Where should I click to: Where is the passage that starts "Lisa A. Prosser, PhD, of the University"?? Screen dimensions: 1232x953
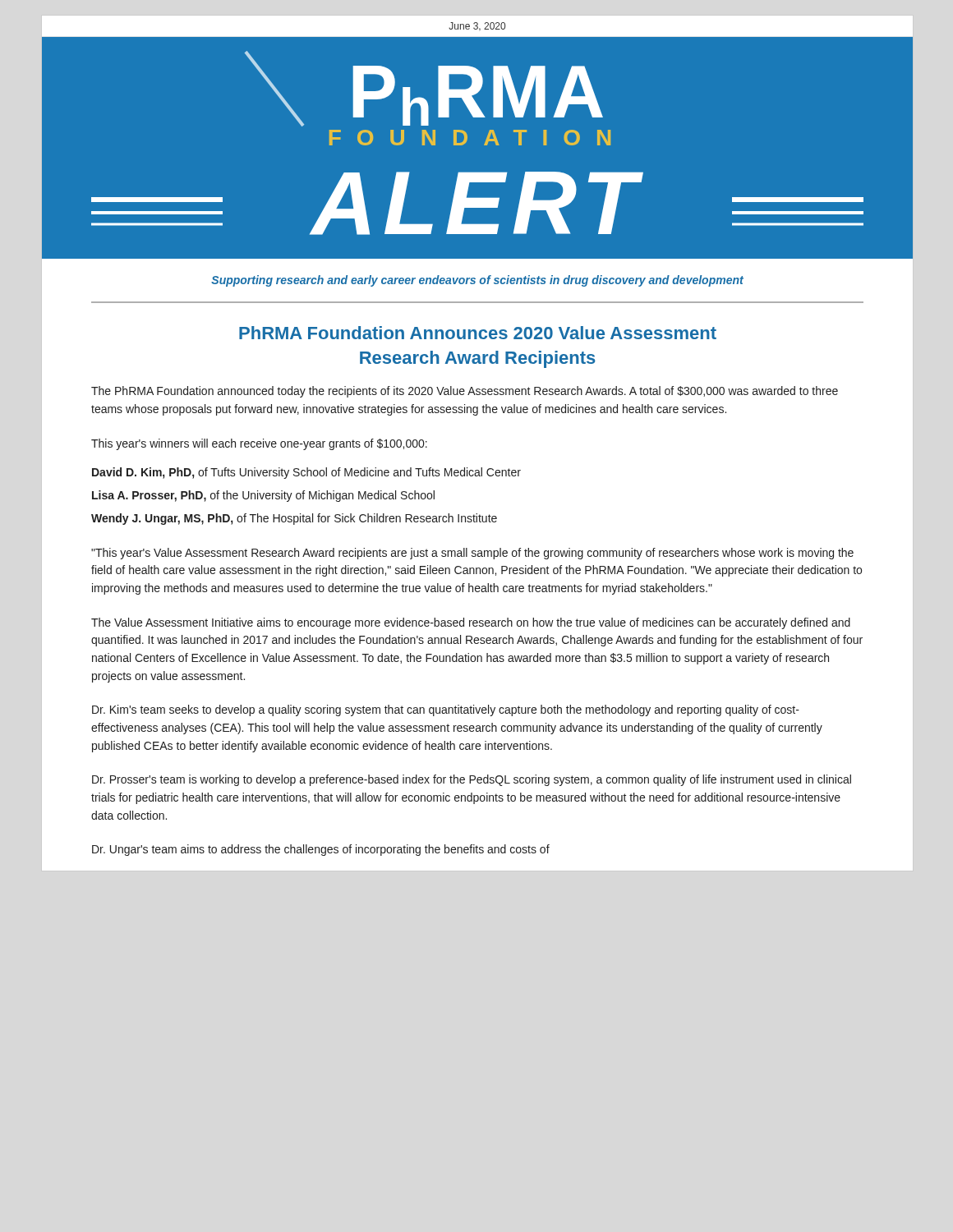[x=263, y=496]
